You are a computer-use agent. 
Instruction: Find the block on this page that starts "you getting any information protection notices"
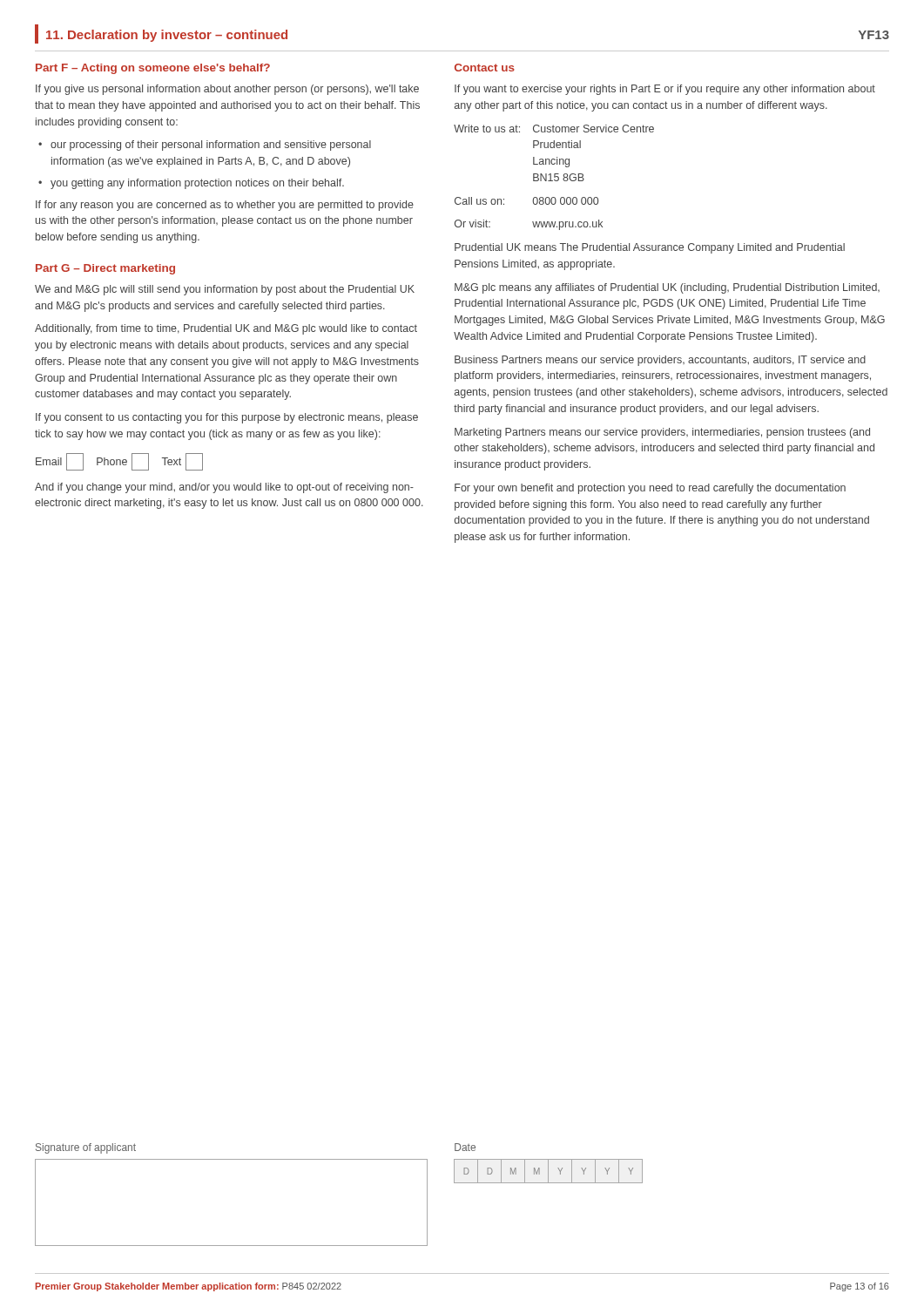198,183
